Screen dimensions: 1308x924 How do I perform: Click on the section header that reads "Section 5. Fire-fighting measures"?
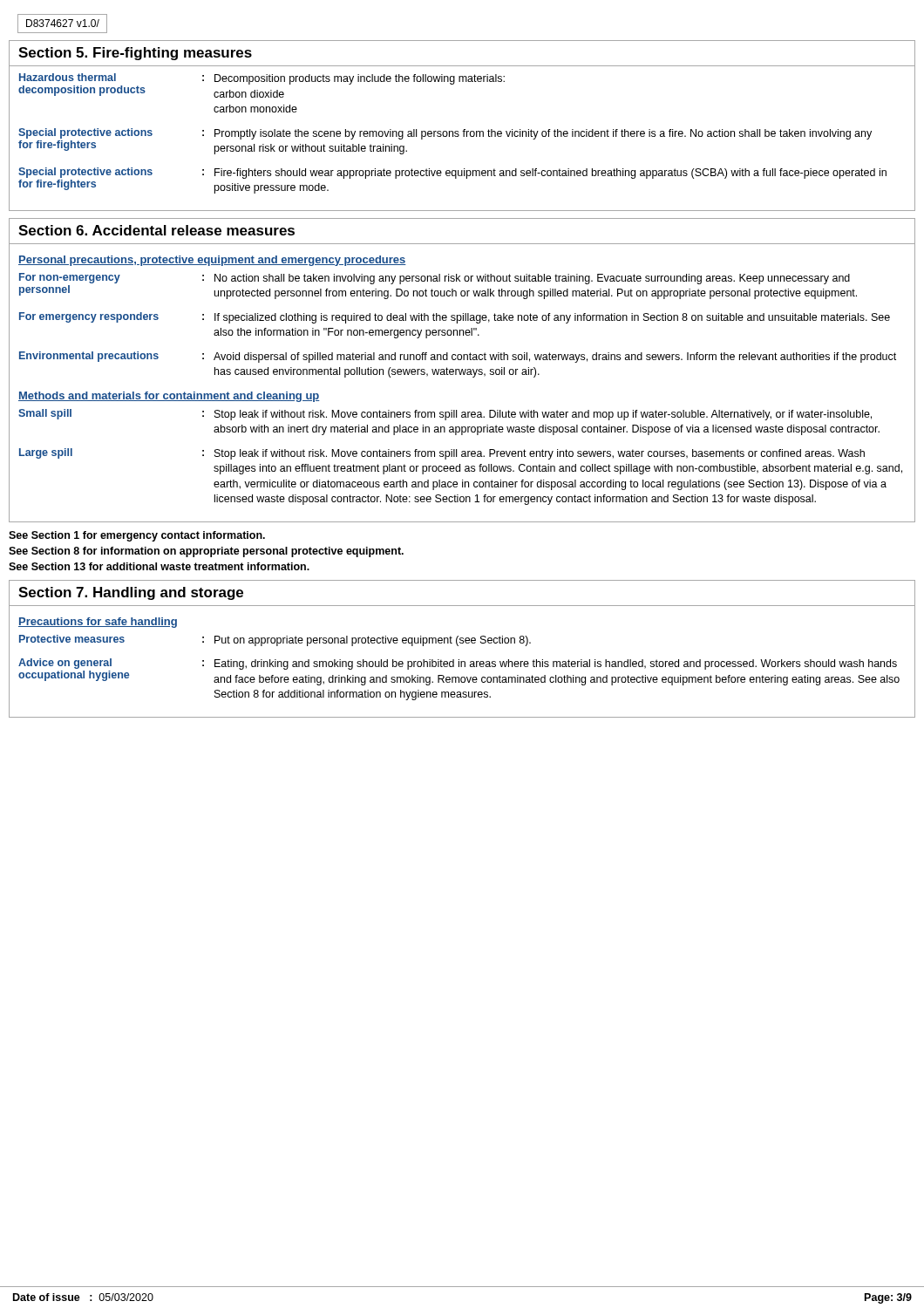pyautogui.click(x=135, y=53)
